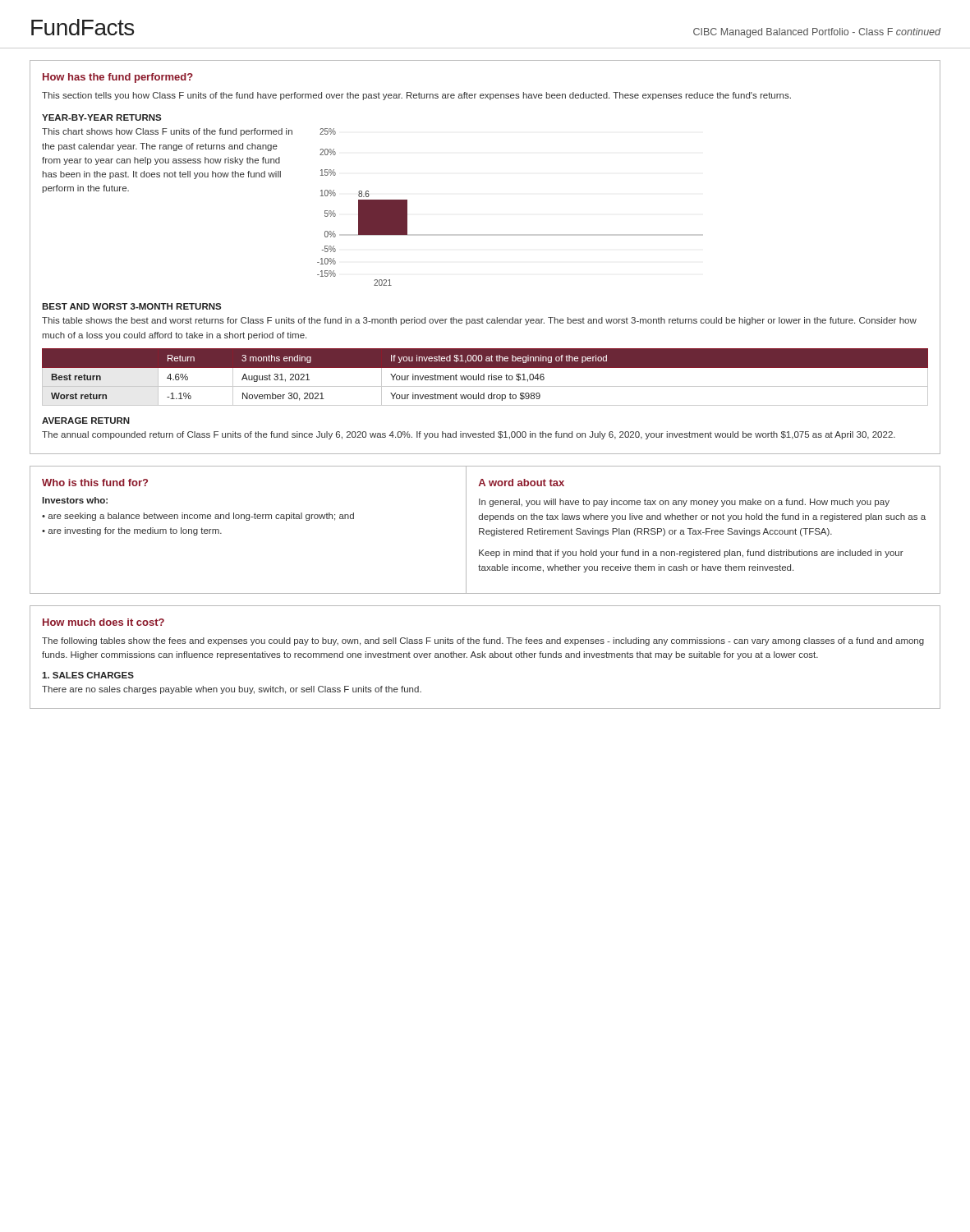Screen dimensions: 1232x970
Task: Click on the text block that reads "This section tells"
Action: (x=417, y=95)
